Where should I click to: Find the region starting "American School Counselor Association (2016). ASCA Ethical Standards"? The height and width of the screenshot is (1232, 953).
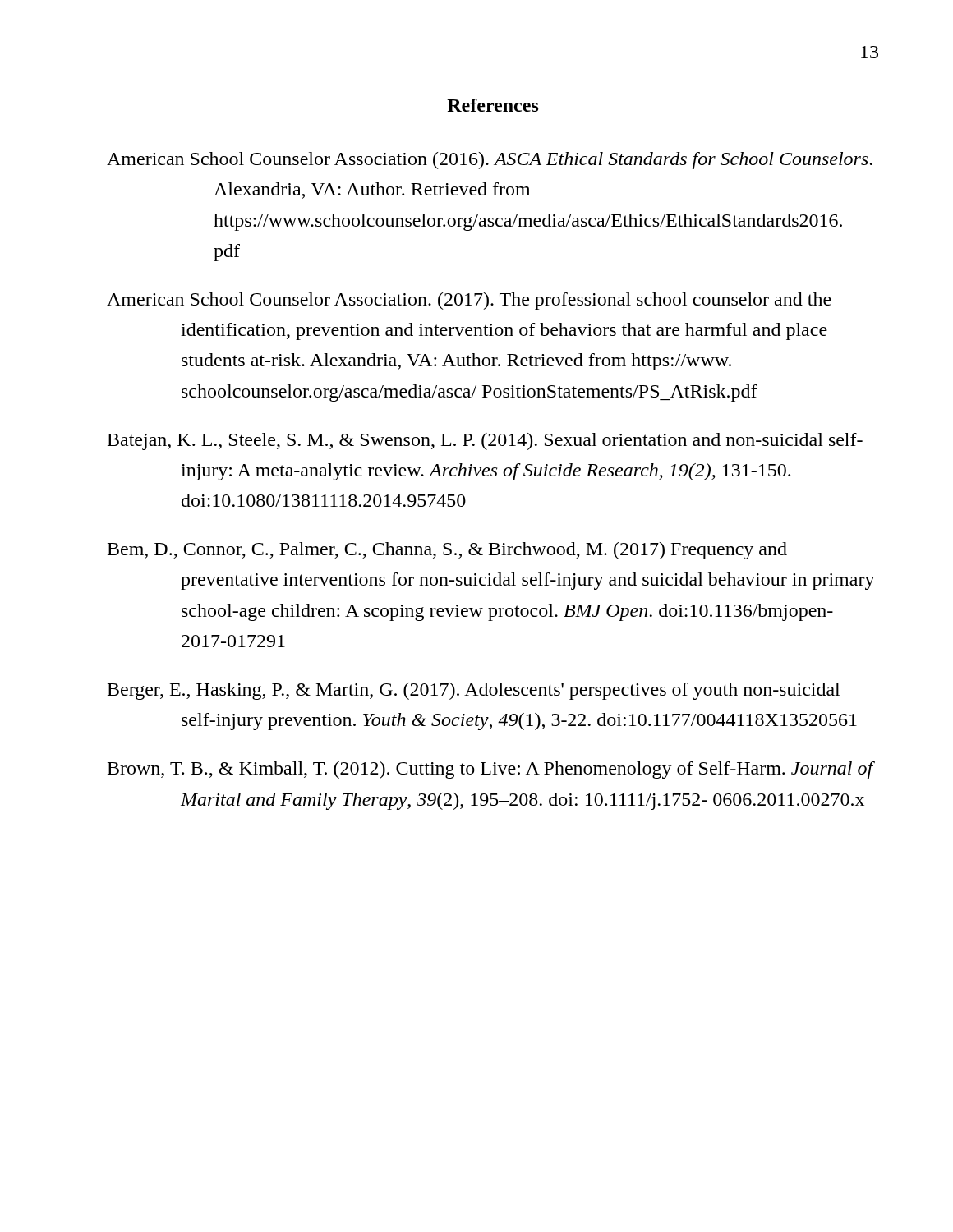point(493,205)
